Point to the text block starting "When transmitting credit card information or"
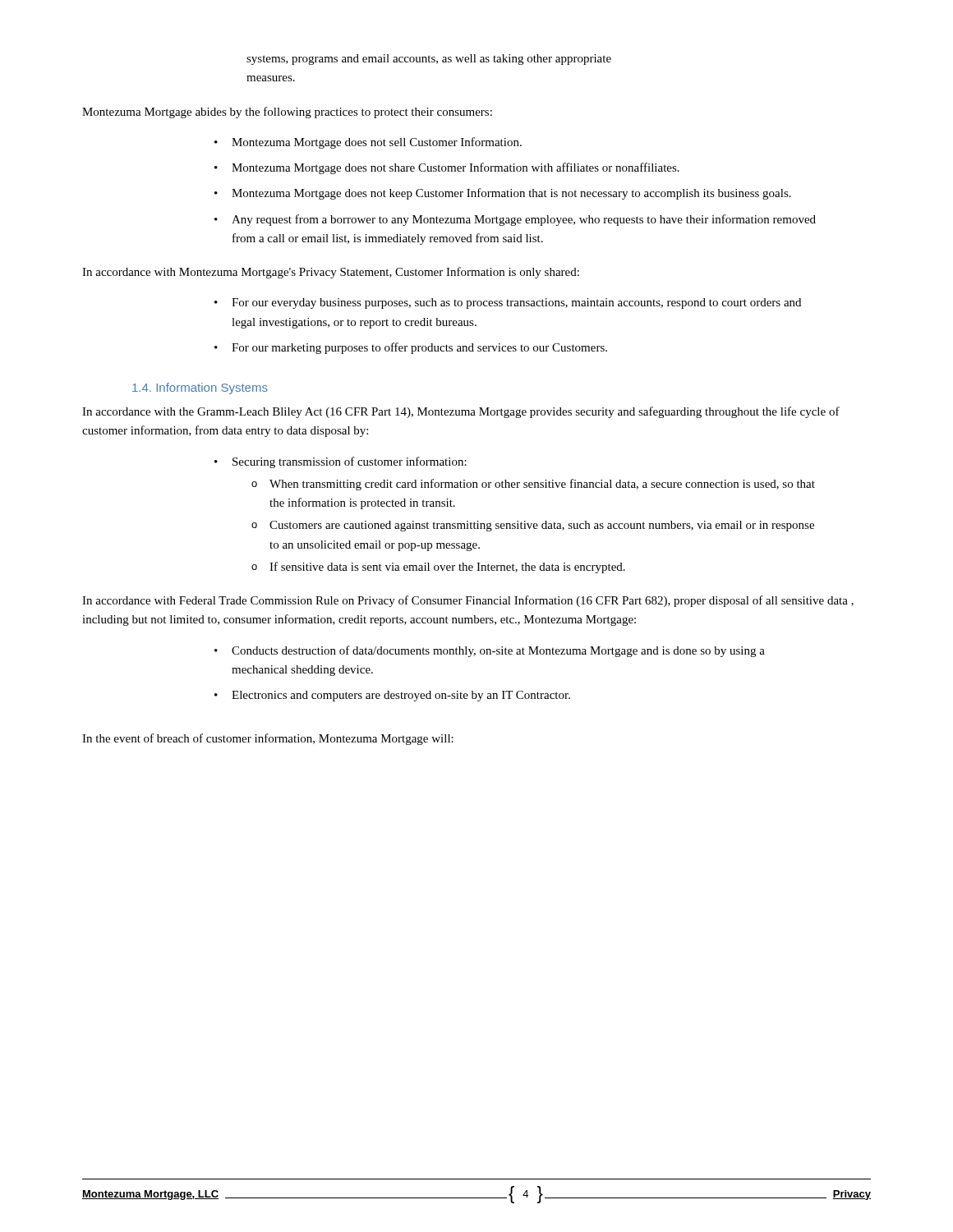 536,494
